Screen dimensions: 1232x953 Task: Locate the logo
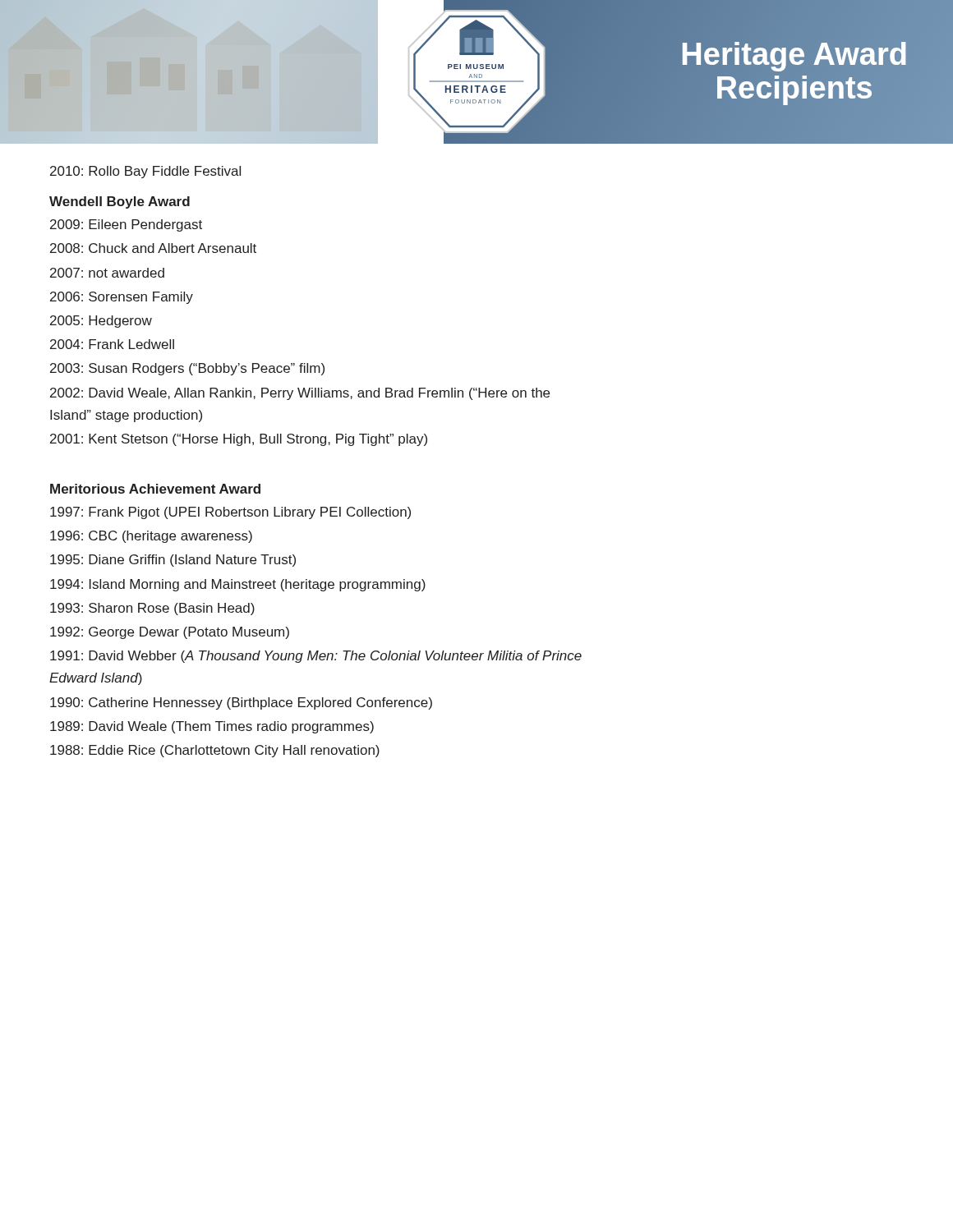[x=476, y=72]
